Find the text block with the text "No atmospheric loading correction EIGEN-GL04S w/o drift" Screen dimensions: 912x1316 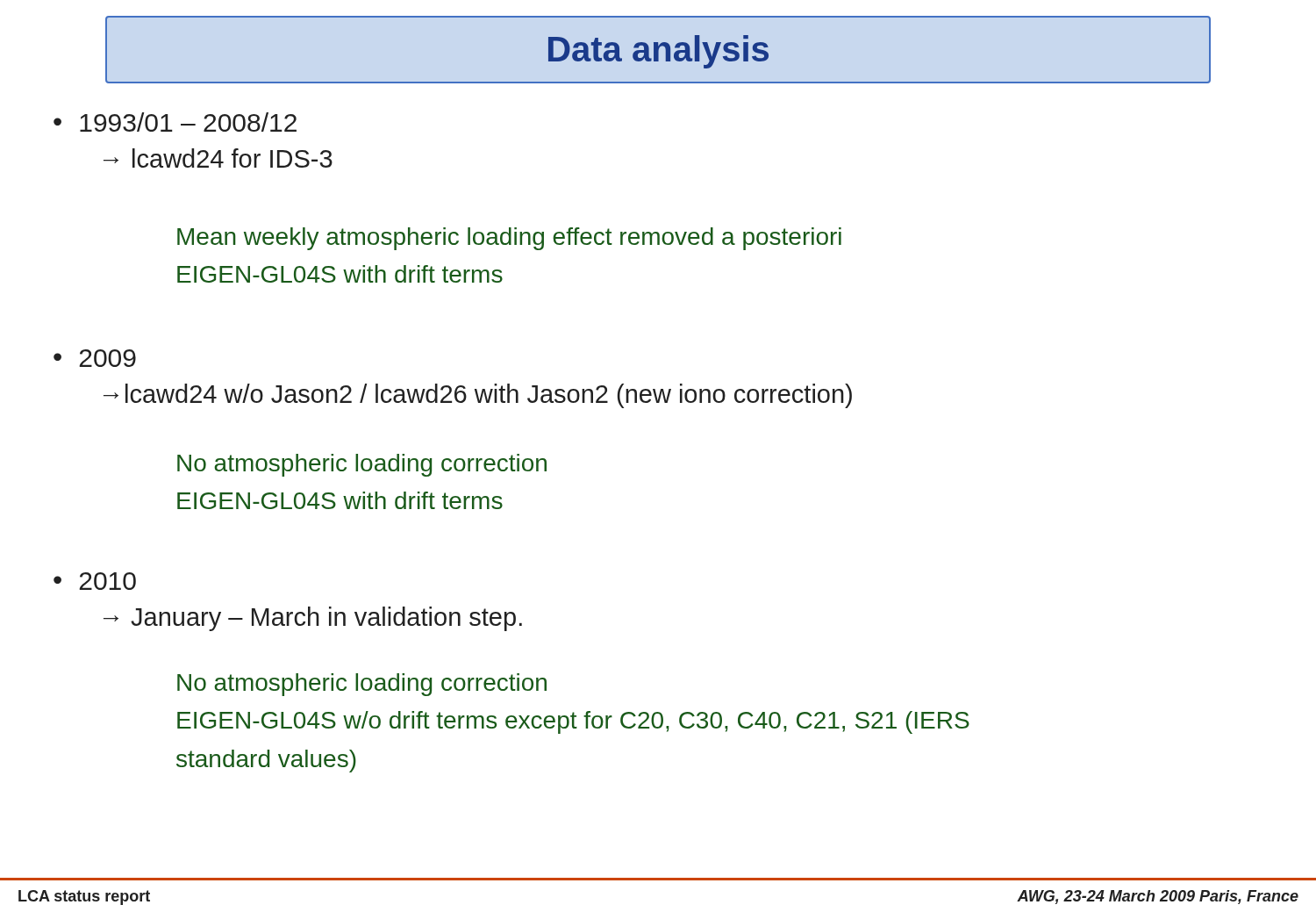click(x=573, y=721)
